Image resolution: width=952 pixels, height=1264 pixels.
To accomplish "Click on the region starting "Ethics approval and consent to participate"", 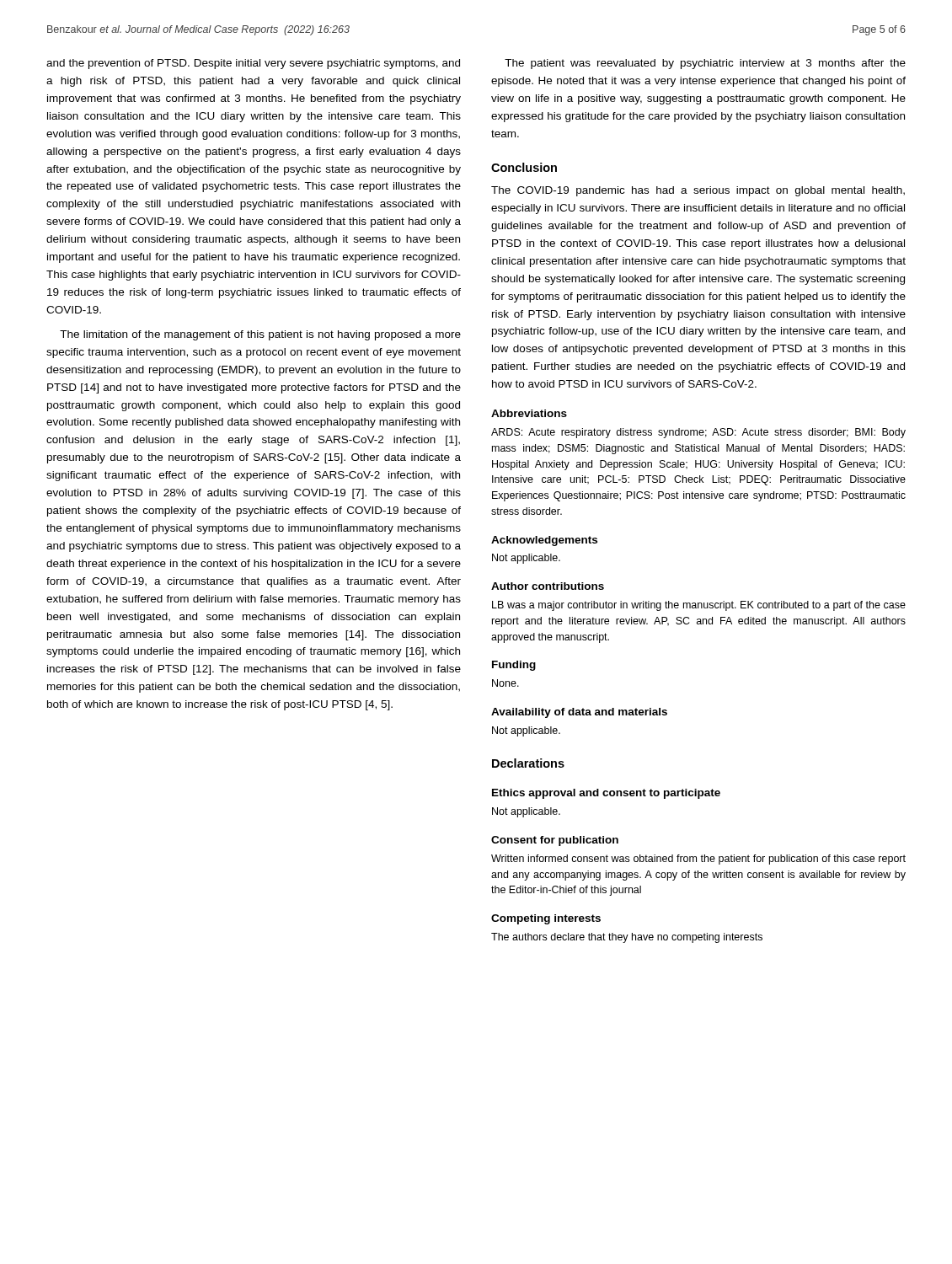I will [x=606, y=793].
